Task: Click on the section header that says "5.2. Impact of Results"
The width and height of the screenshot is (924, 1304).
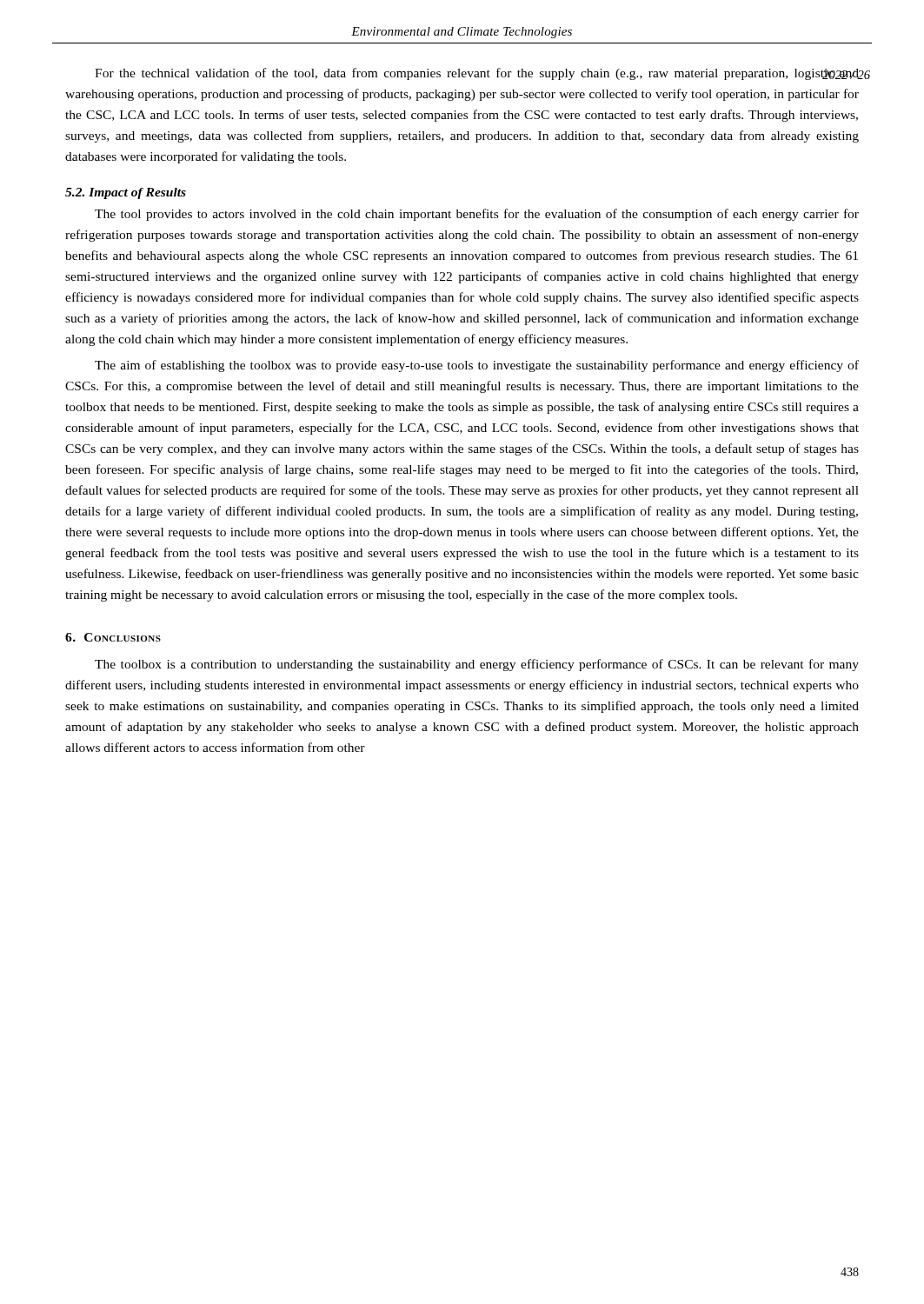Action: pos(126,192)
